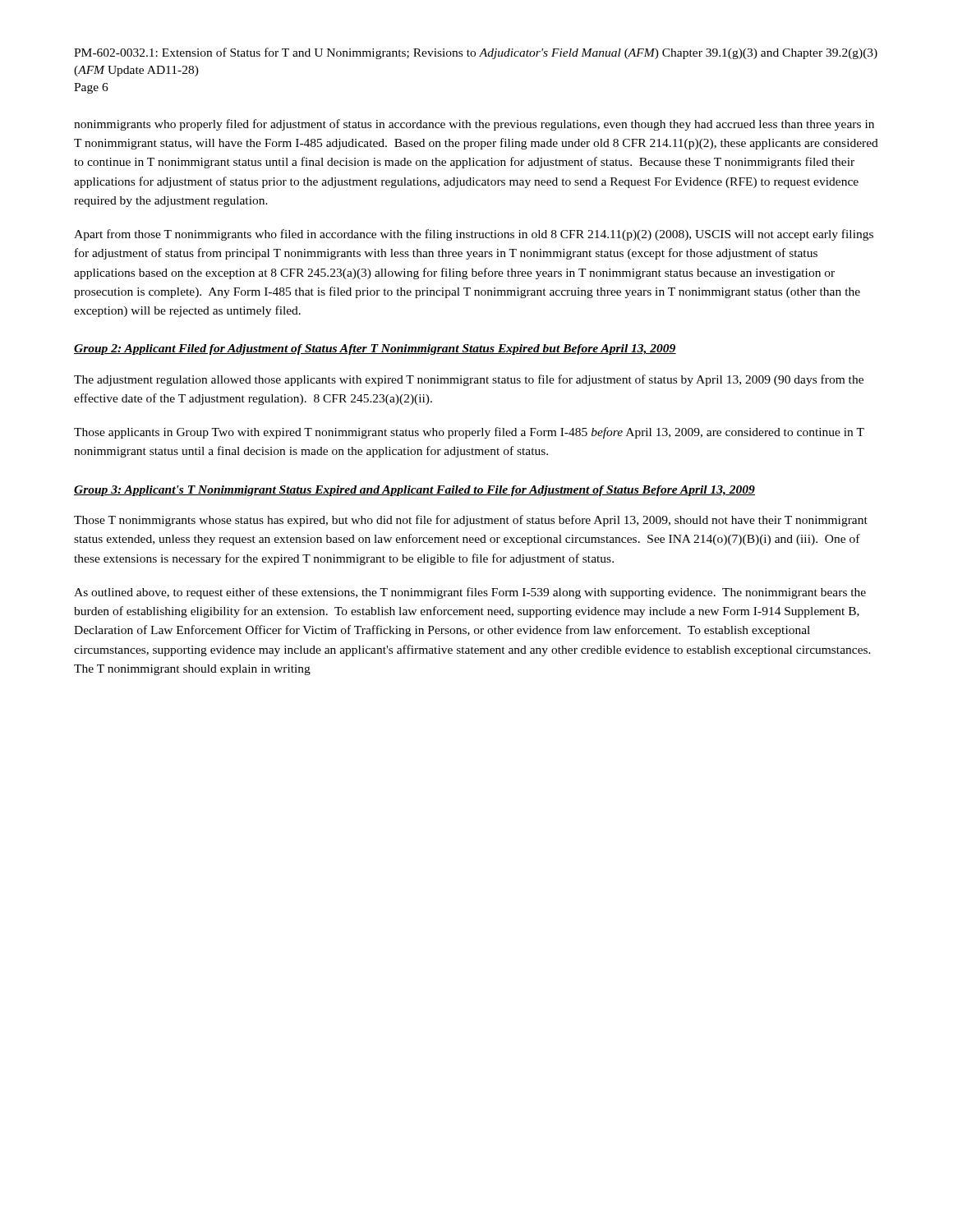
Task: Select the text block that says "As outlined above, to request either of these"
Action: point(474,630)
